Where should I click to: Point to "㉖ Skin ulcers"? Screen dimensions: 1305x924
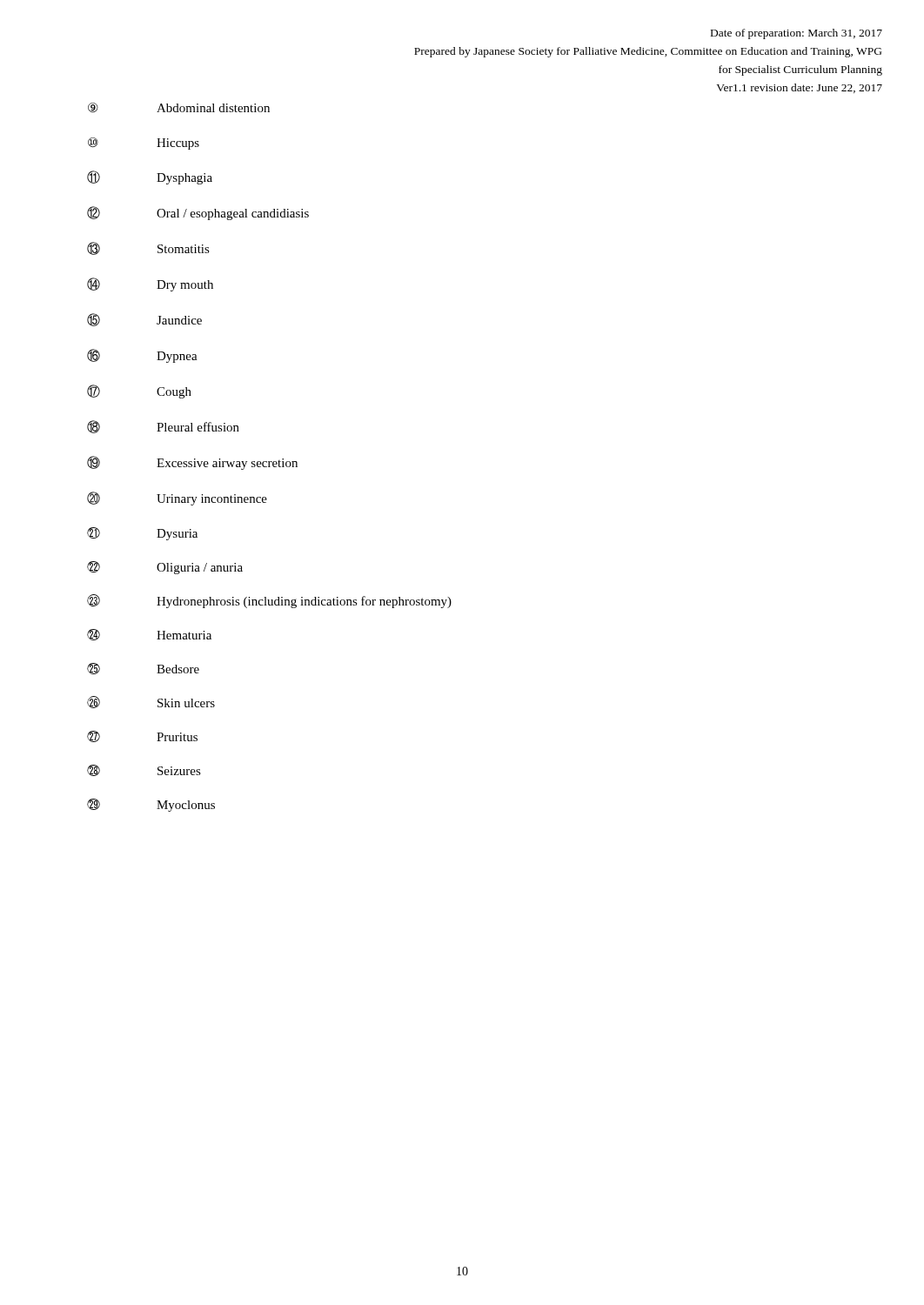(151, 703)
